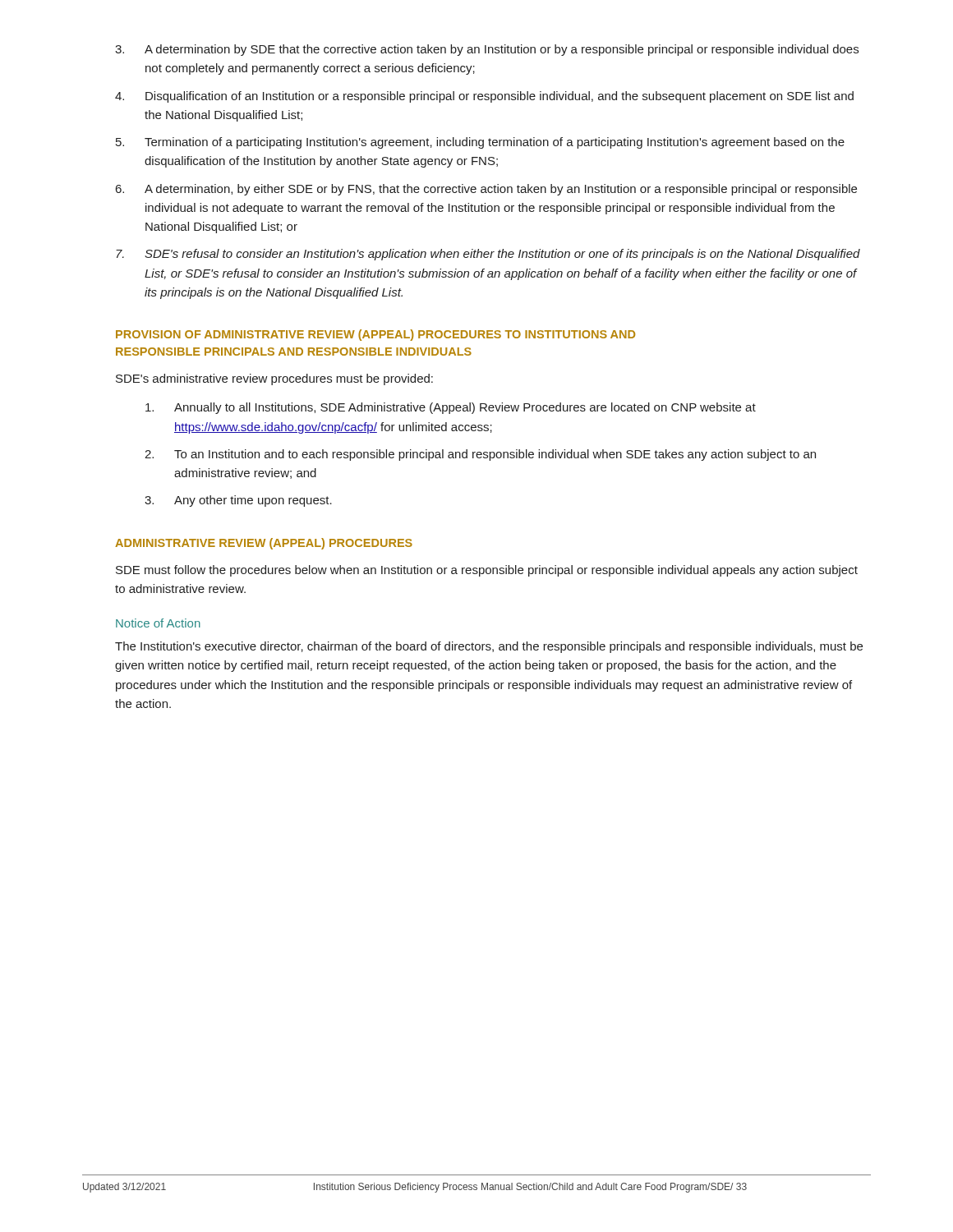The image size is (953, 1232).
Task: Locate the text starting "4. Disqualification of"
Action: 493,105
